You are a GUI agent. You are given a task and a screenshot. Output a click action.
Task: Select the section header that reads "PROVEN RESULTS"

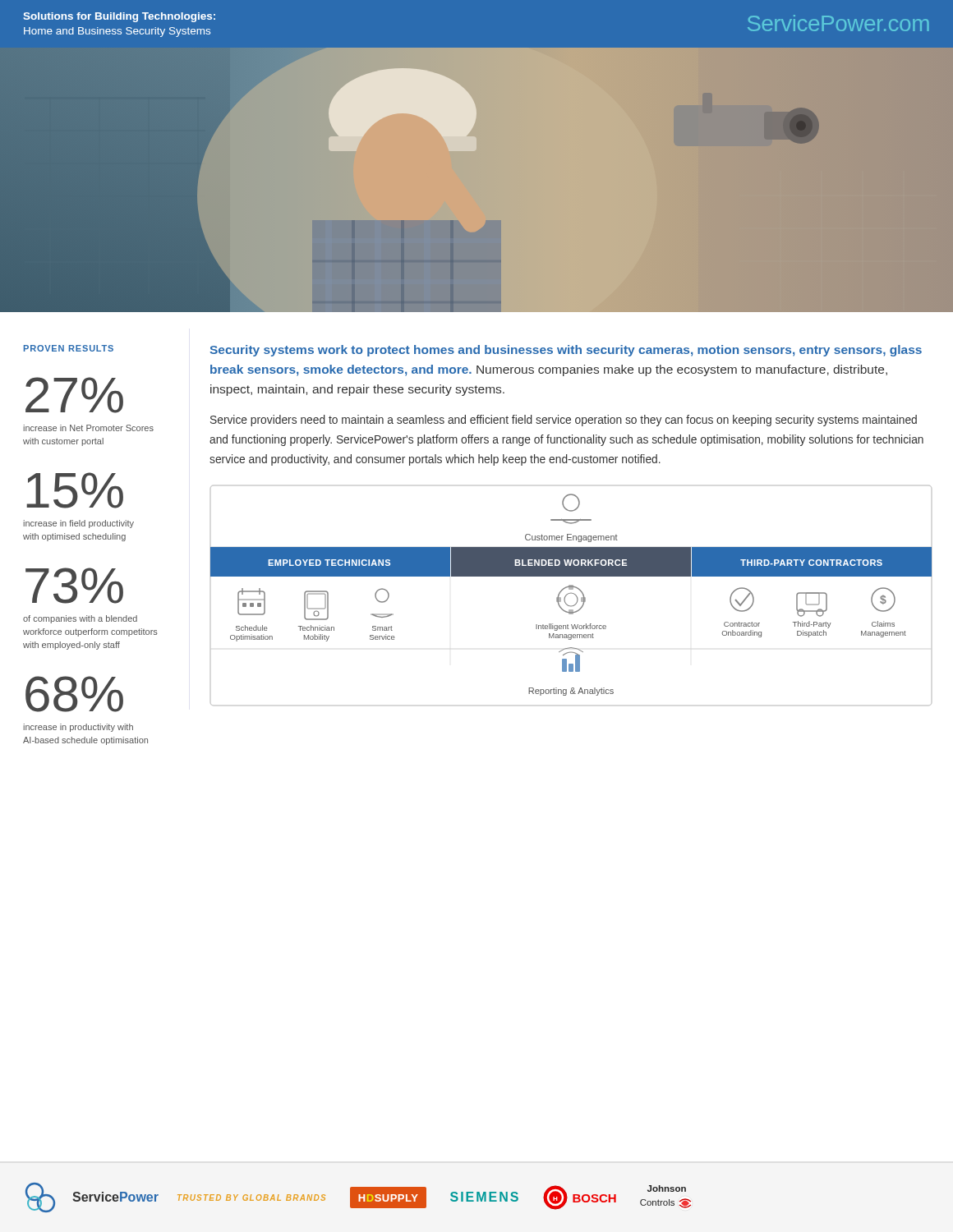[69, 348]
